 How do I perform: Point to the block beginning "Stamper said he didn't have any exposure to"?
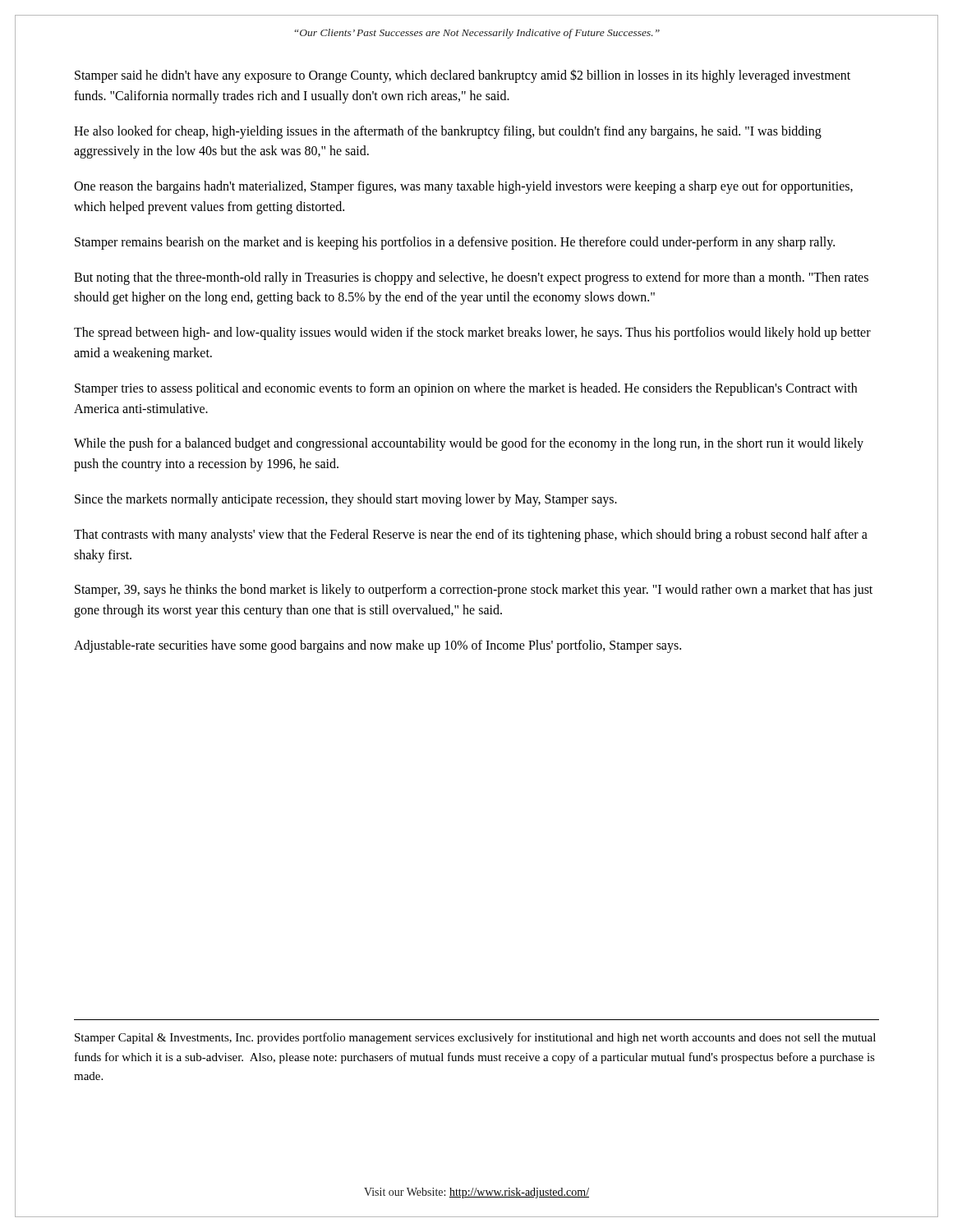tap(462, 85)
